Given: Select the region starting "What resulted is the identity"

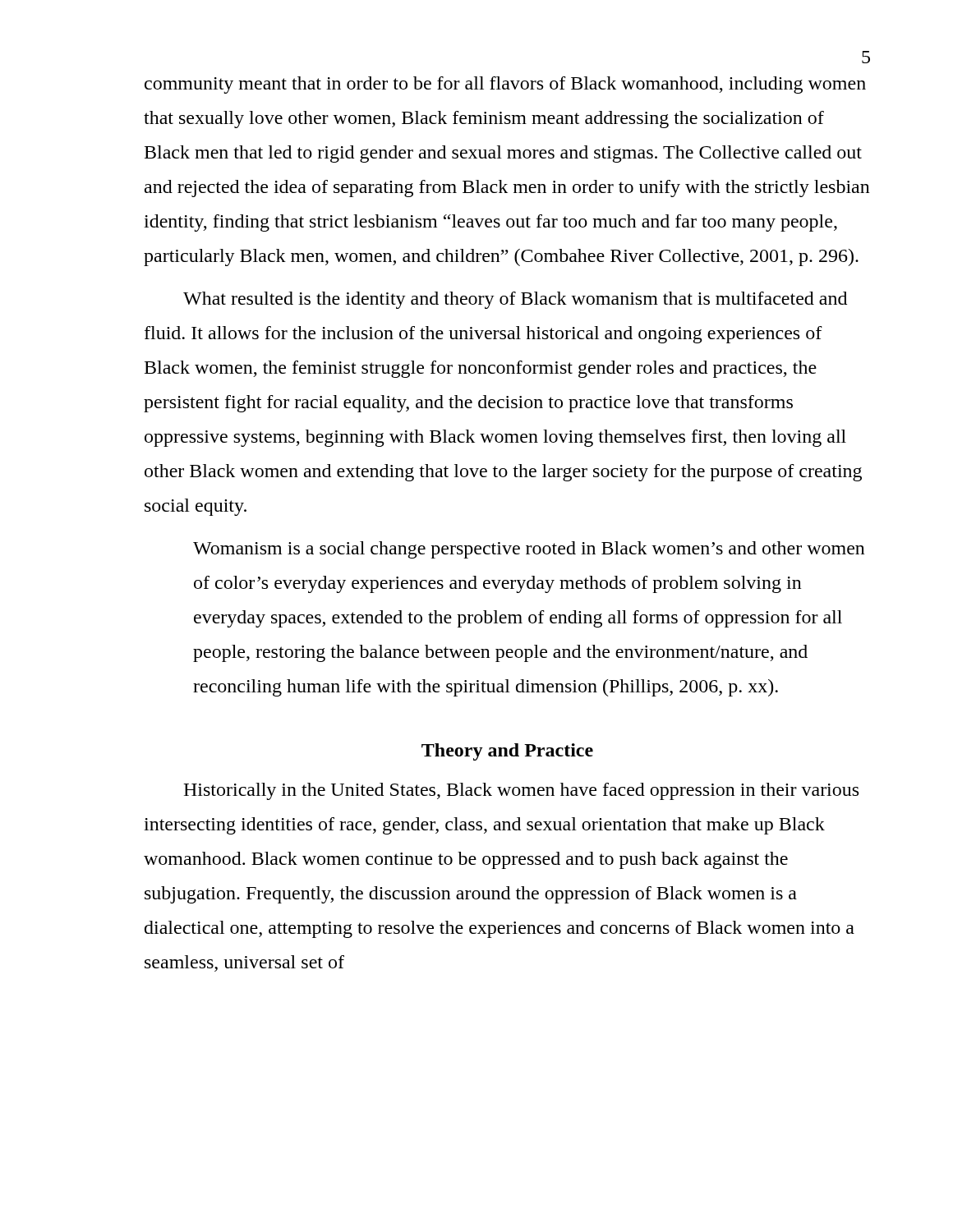Looking at the screenshot, I should tap(507, 402).
